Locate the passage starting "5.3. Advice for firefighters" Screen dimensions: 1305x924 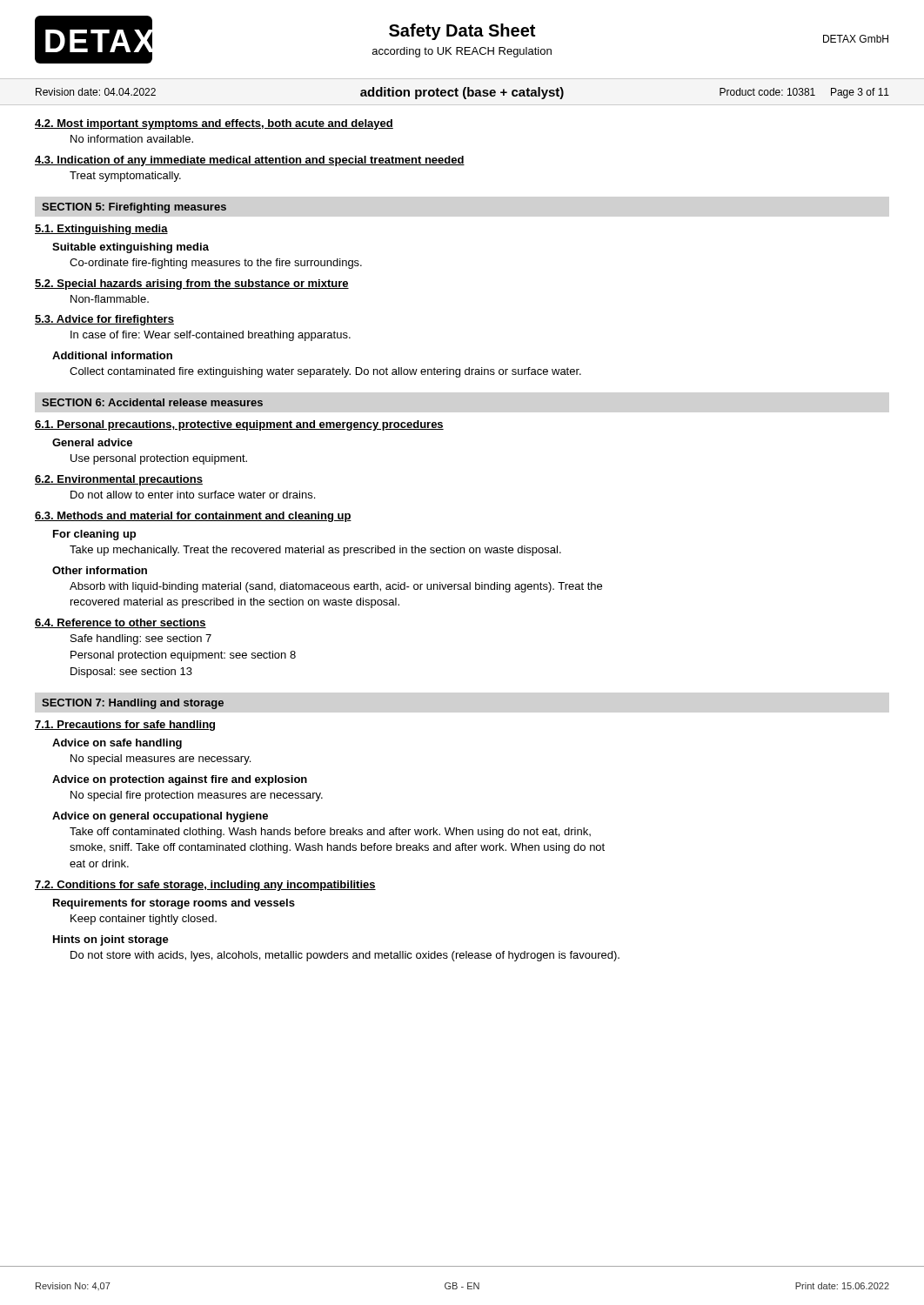pyautogui.click(x=104, y=319)
